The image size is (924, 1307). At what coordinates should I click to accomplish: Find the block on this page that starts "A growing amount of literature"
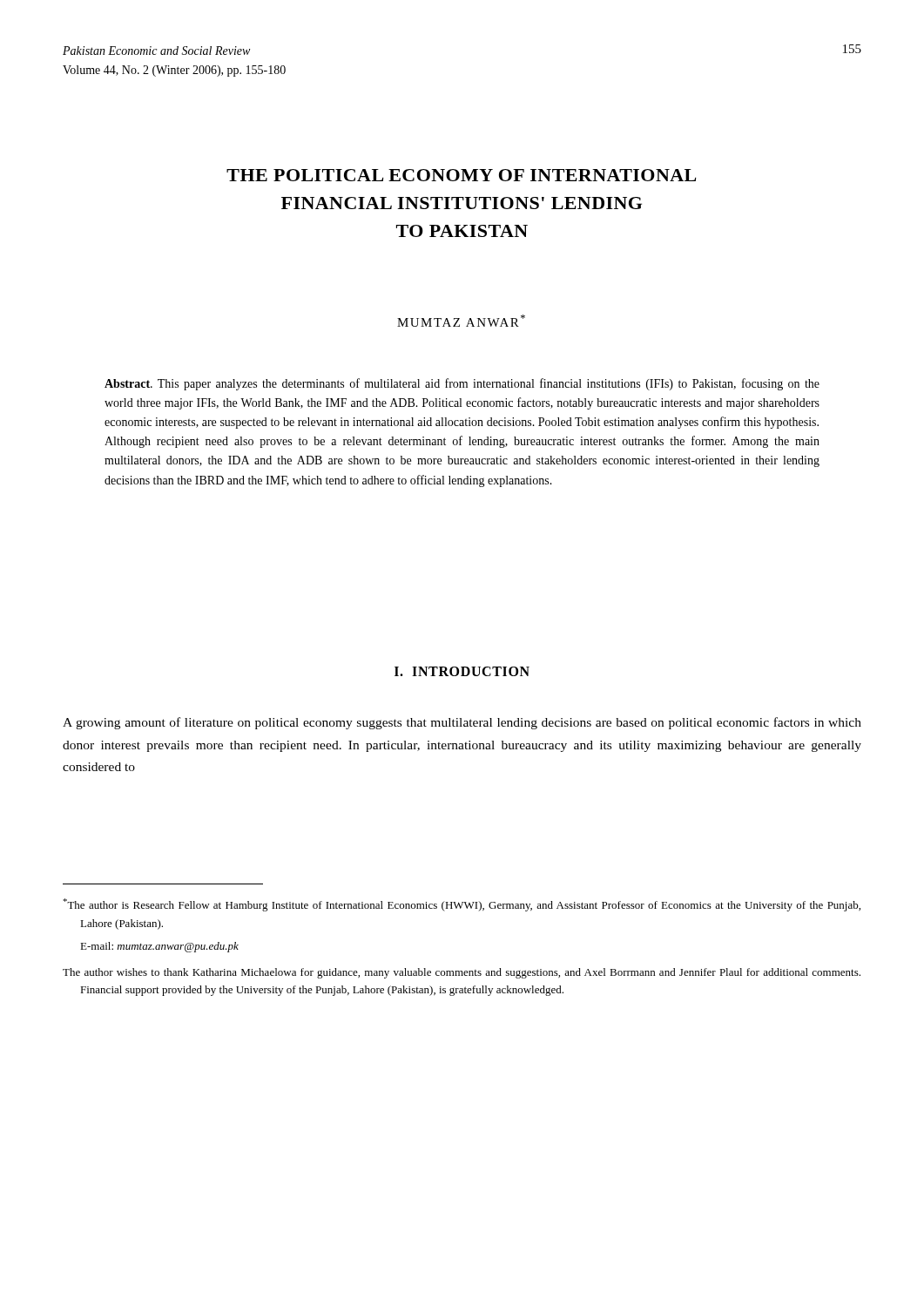pyautogui.click(x=462, y=744)
